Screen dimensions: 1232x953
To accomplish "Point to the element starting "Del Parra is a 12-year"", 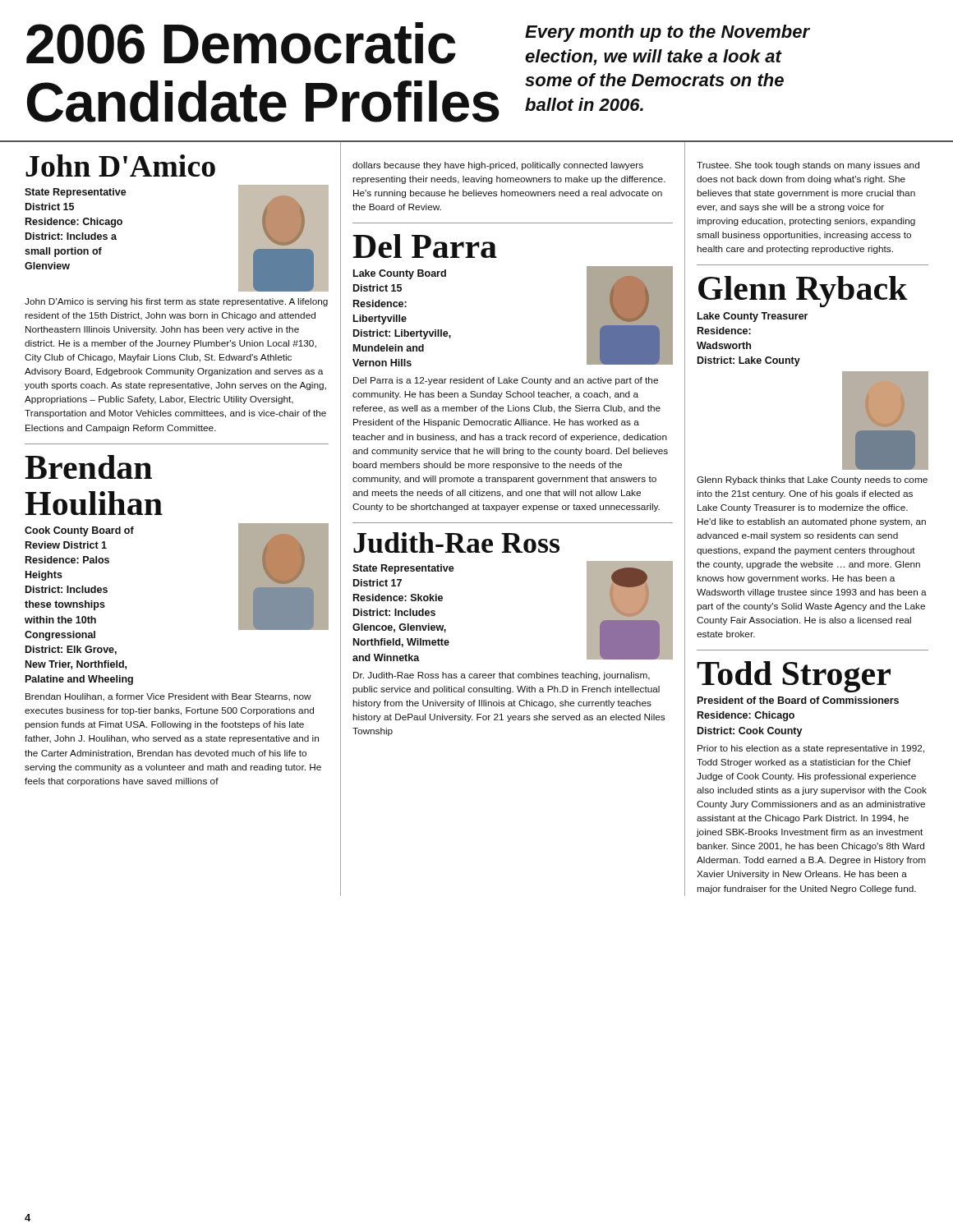I will point(510,444).
